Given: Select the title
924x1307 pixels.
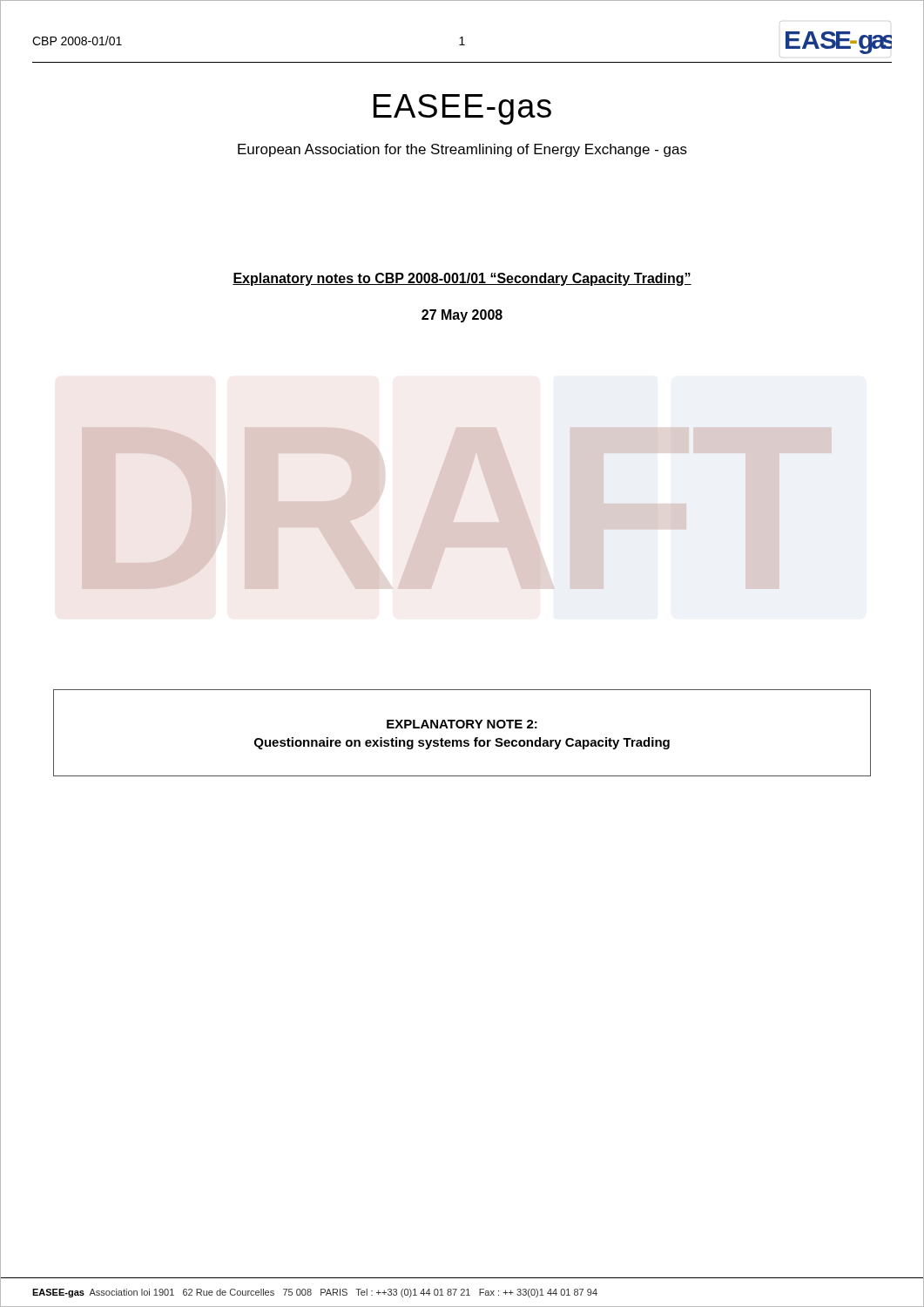Looking at the screenshot, I should [462, 123].
